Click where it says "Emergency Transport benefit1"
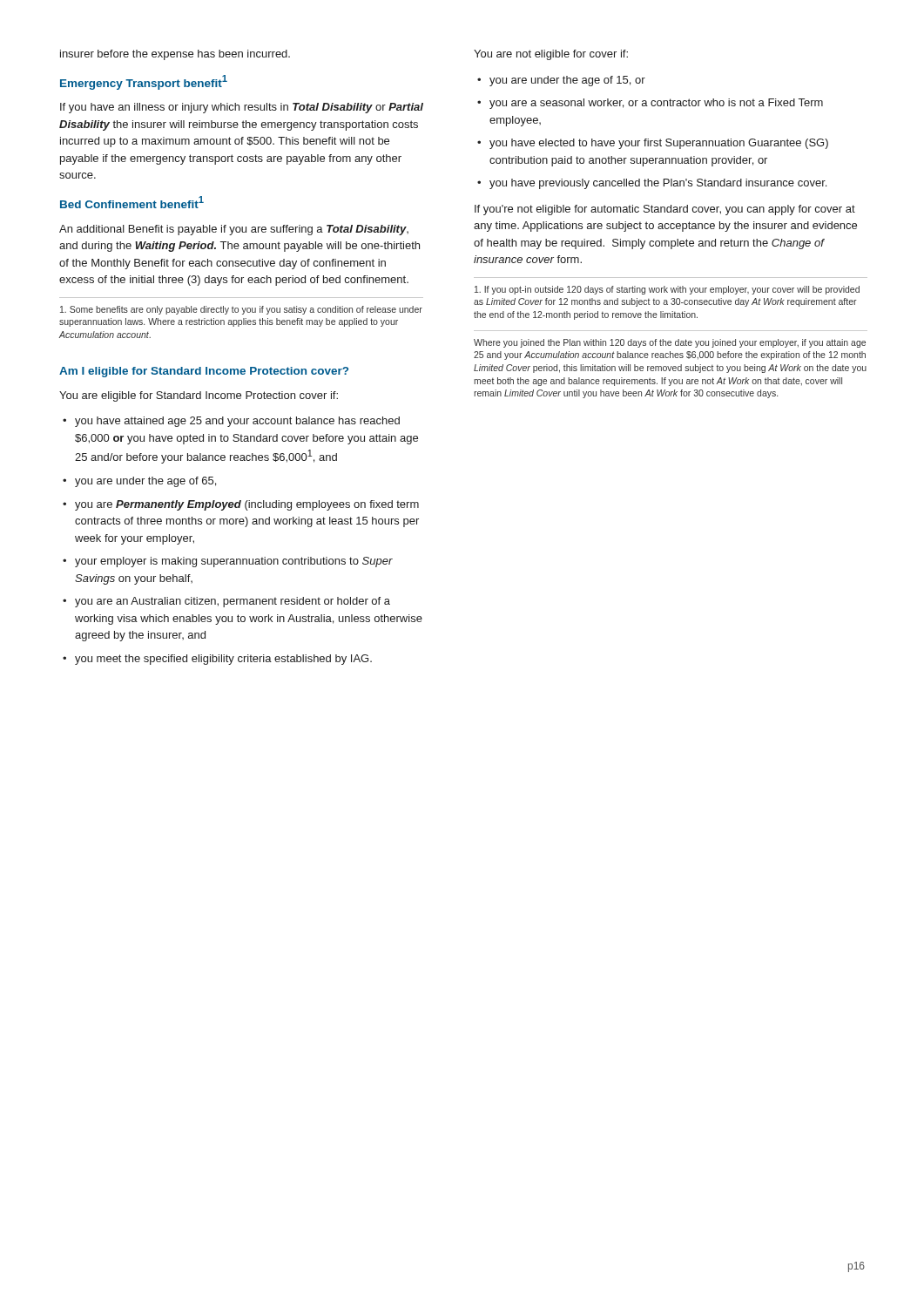 144,82
